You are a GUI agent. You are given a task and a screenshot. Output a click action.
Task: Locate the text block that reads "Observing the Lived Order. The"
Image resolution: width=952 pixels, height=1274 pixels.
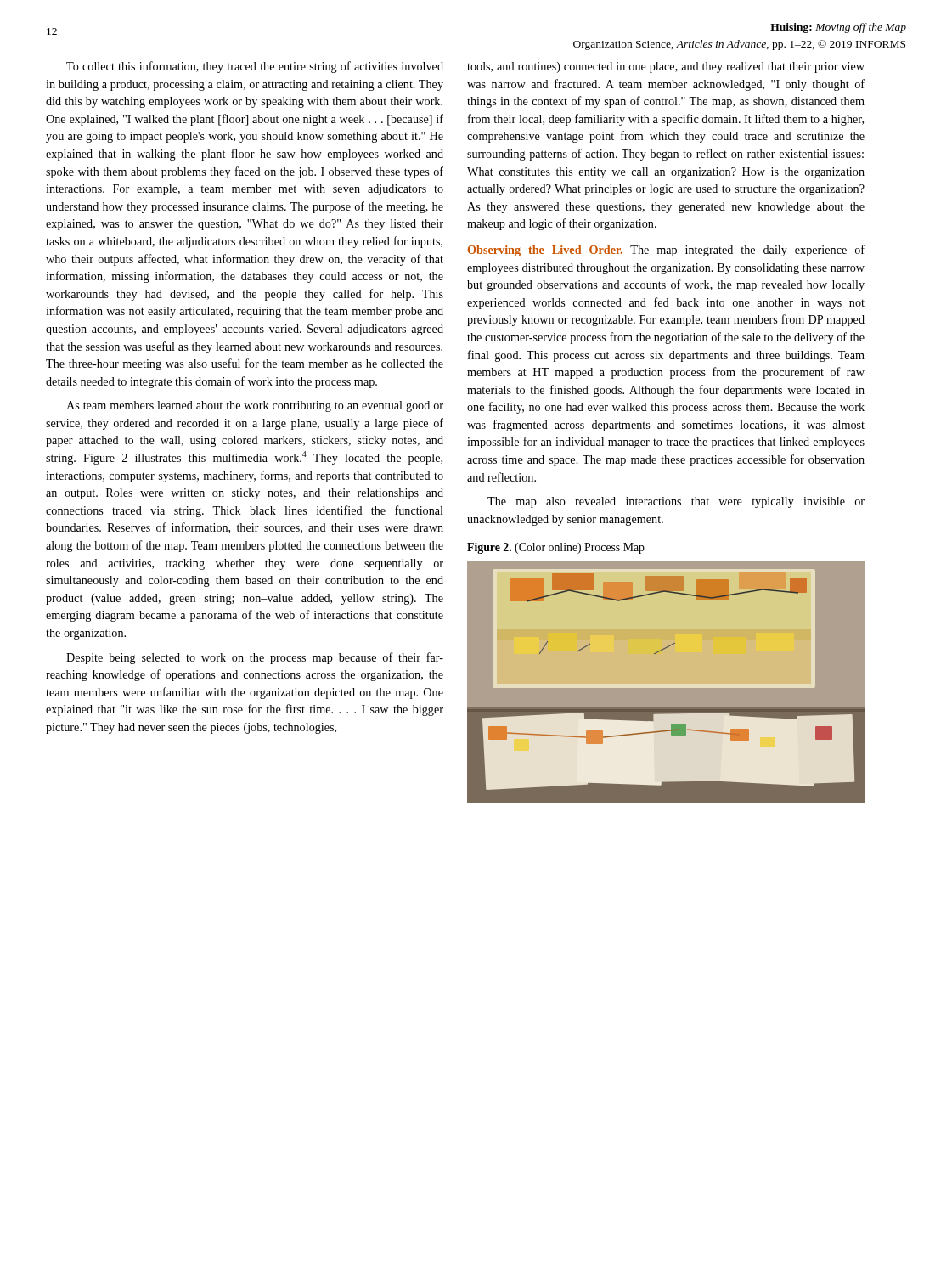point(666,364)
